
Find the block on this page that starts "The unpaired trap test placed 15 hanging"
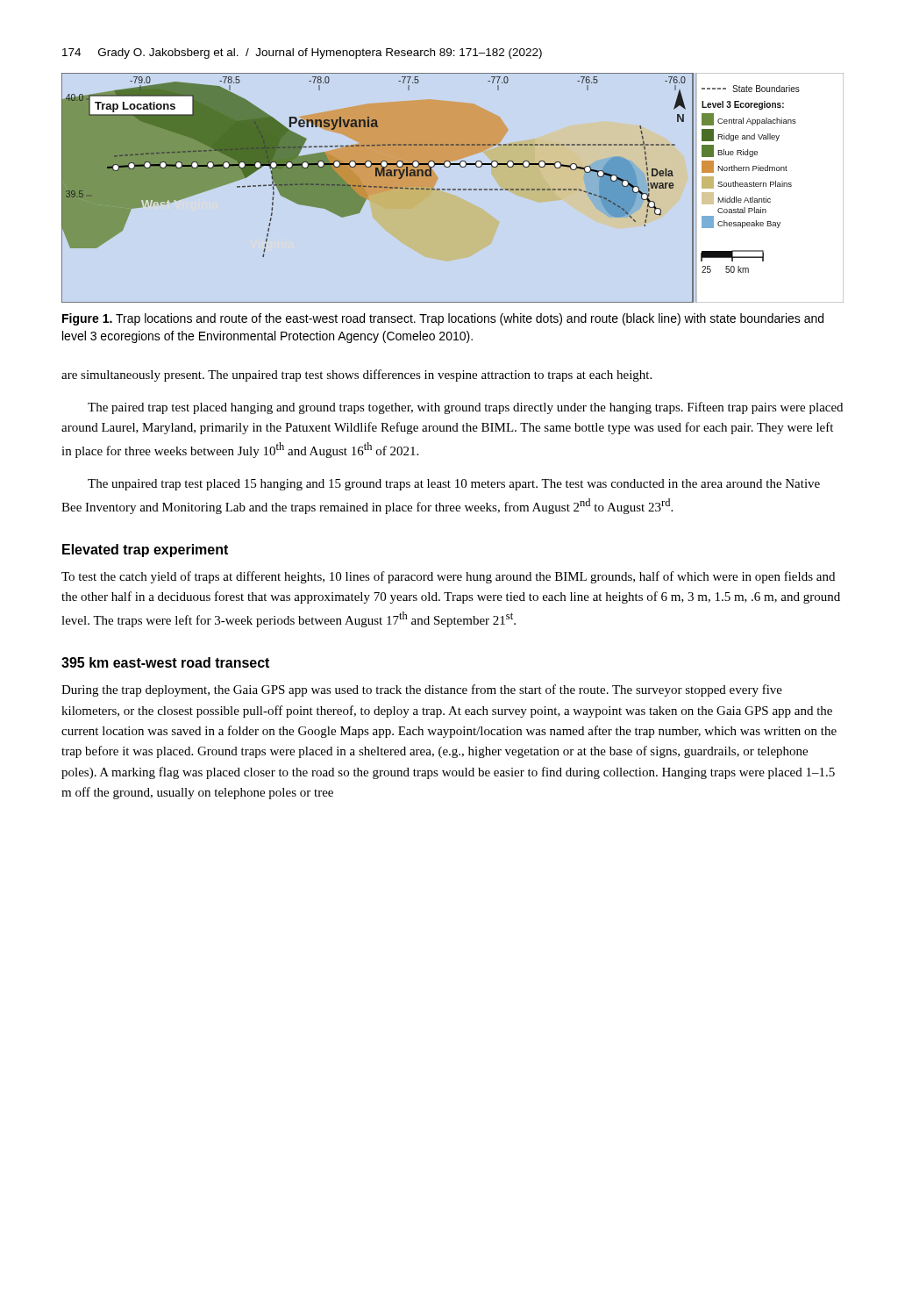[441, 495]
